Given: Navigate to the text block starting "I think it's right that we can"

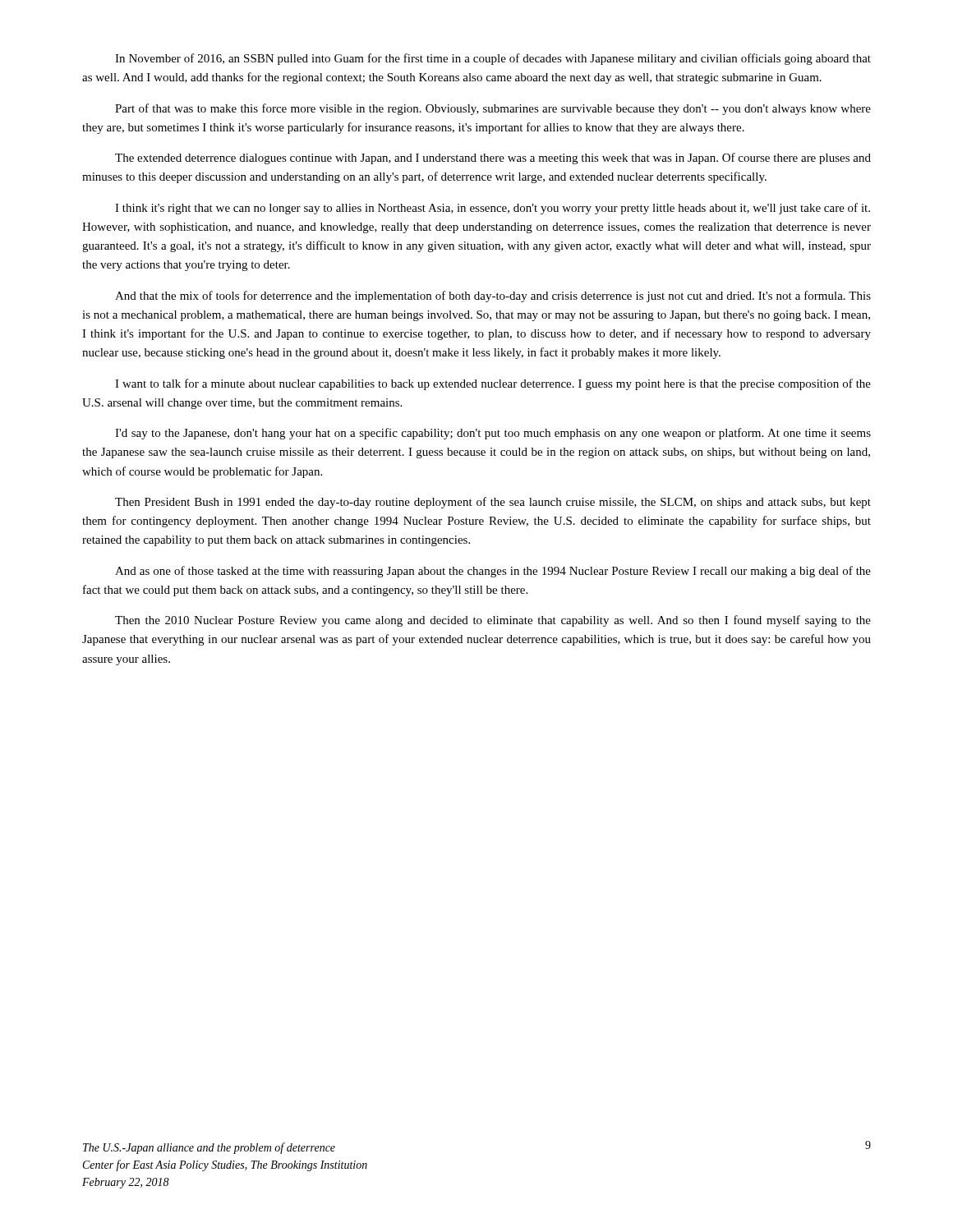Looking at the screenshot, I should pos(476,236).
